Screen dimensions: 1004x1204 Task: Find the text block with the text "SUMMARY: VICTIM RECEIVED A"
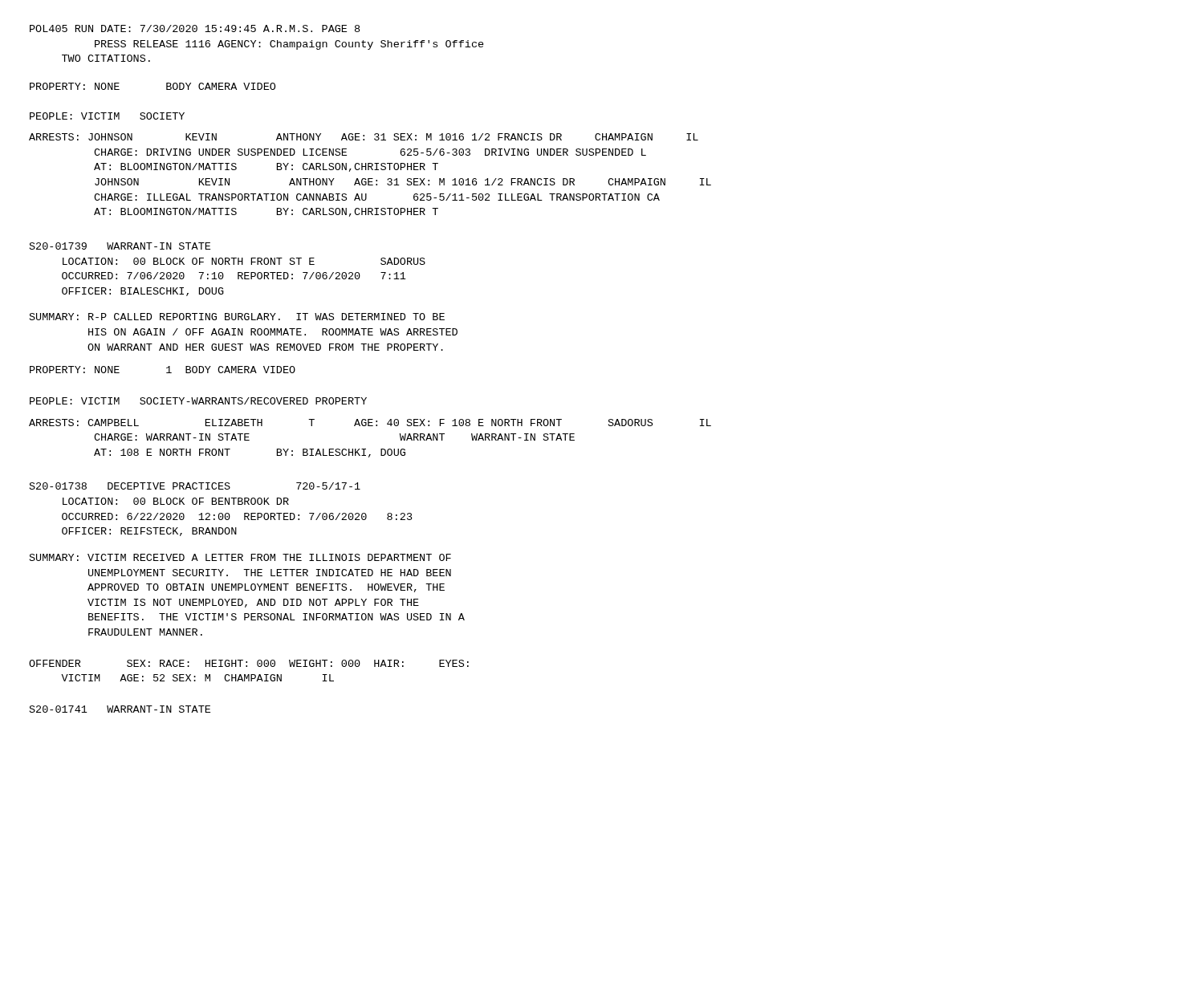click(240, 557)
